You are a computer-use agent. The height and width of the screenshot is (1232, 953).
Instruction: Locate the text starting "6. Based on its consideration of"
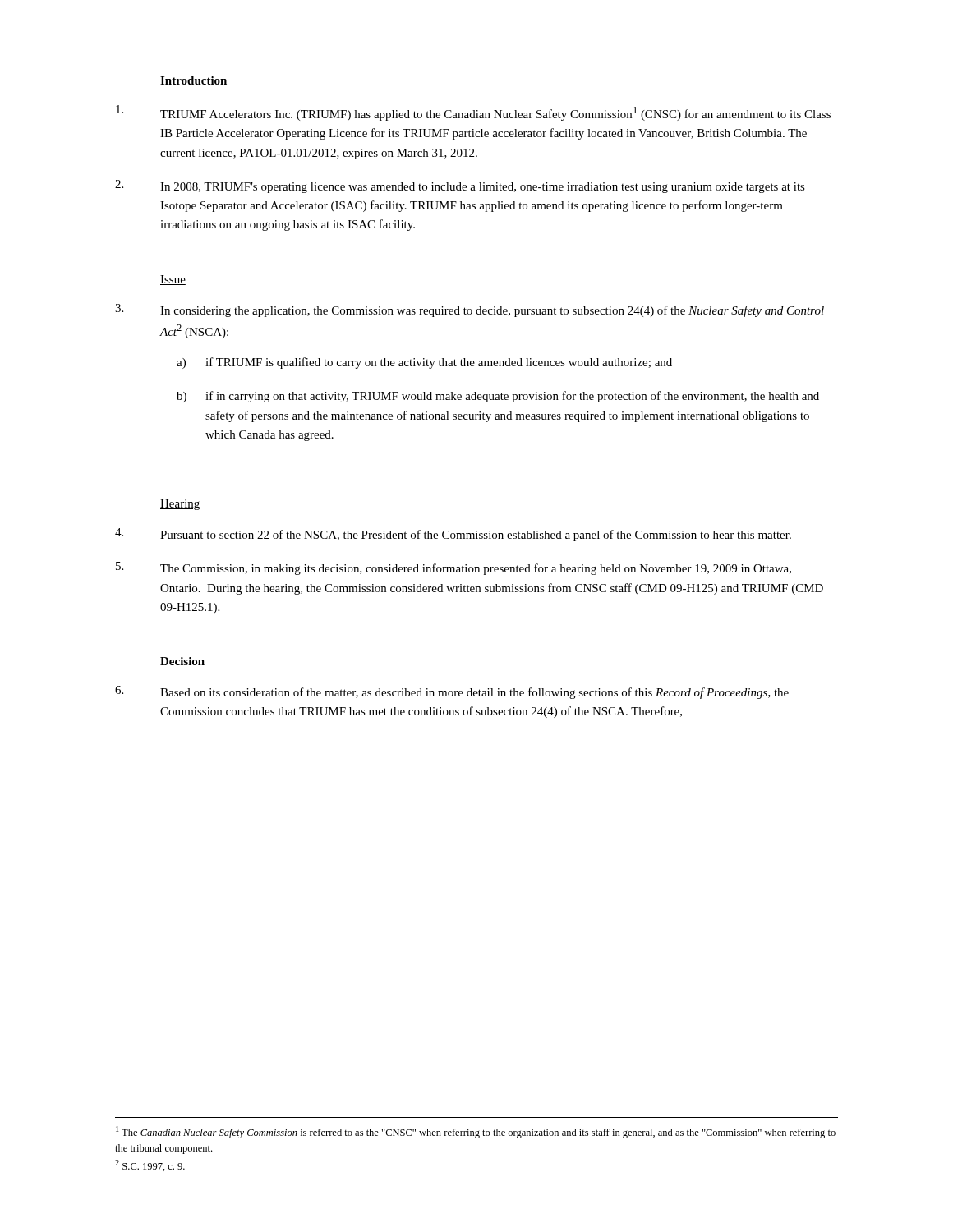click(x=476, y=702)
